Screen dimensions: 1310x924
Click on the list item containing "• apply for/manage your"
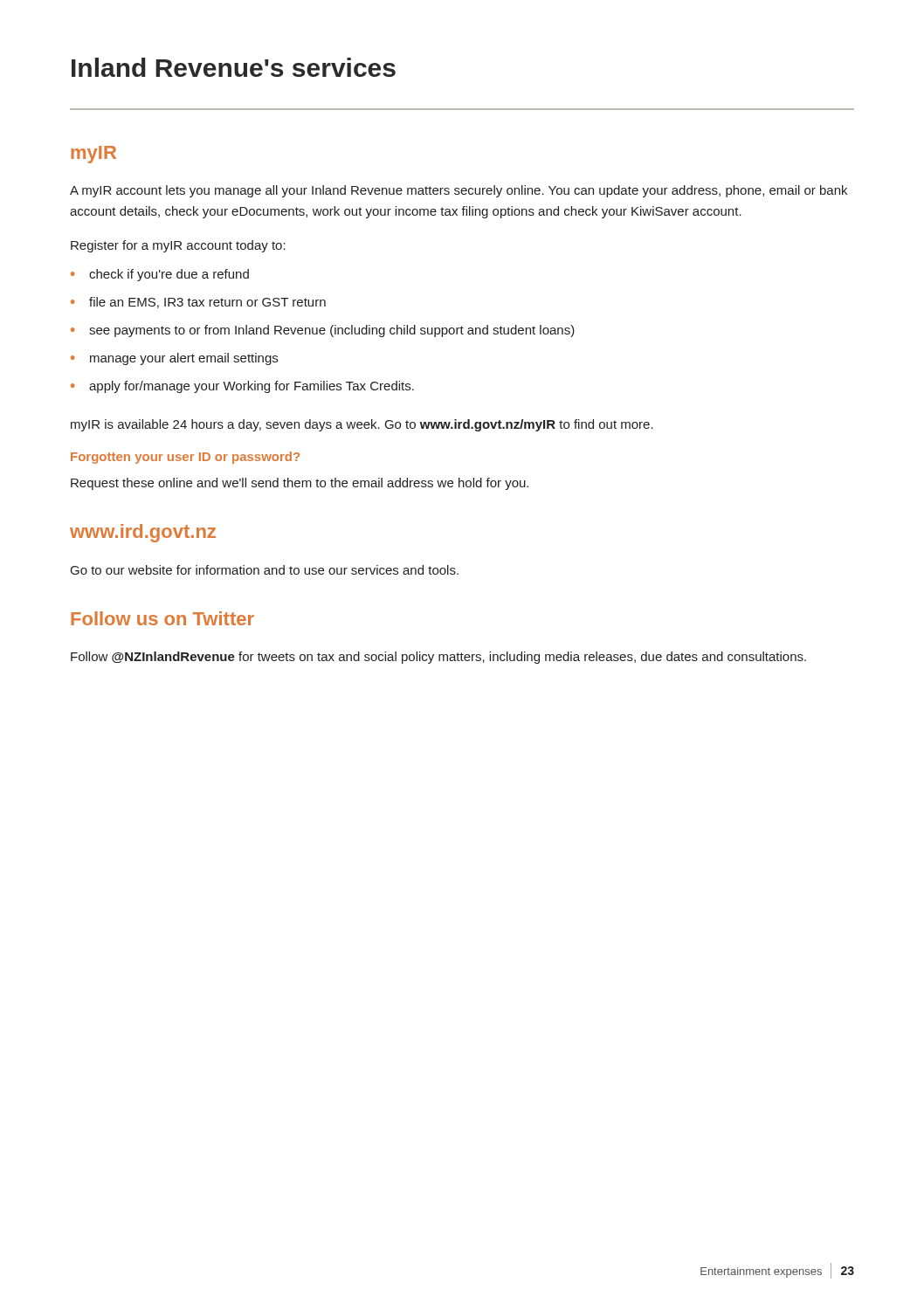click(x=242, y=387)
